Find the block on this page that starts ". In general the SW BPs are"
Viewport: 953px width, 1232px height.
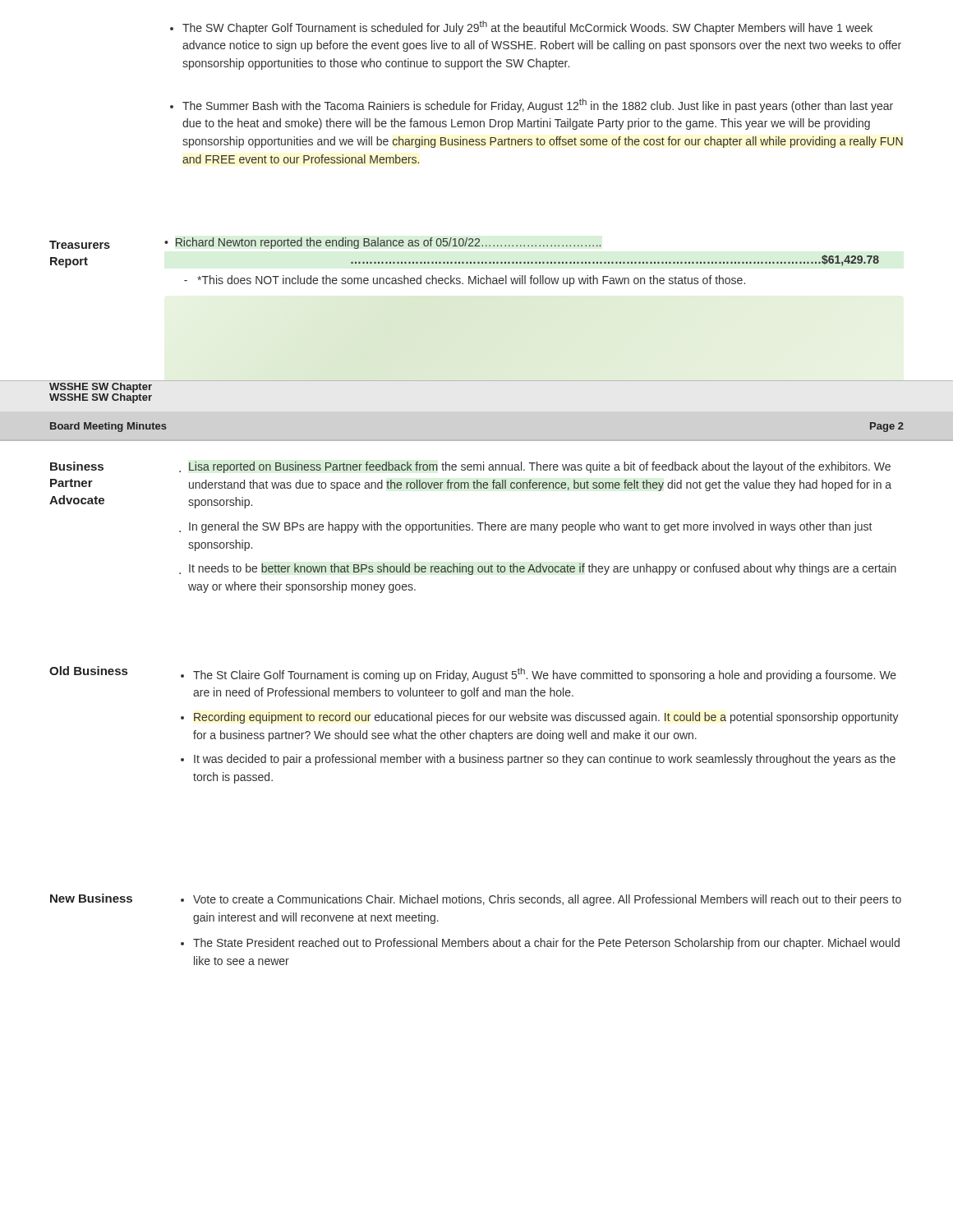[x=525, y=535]
